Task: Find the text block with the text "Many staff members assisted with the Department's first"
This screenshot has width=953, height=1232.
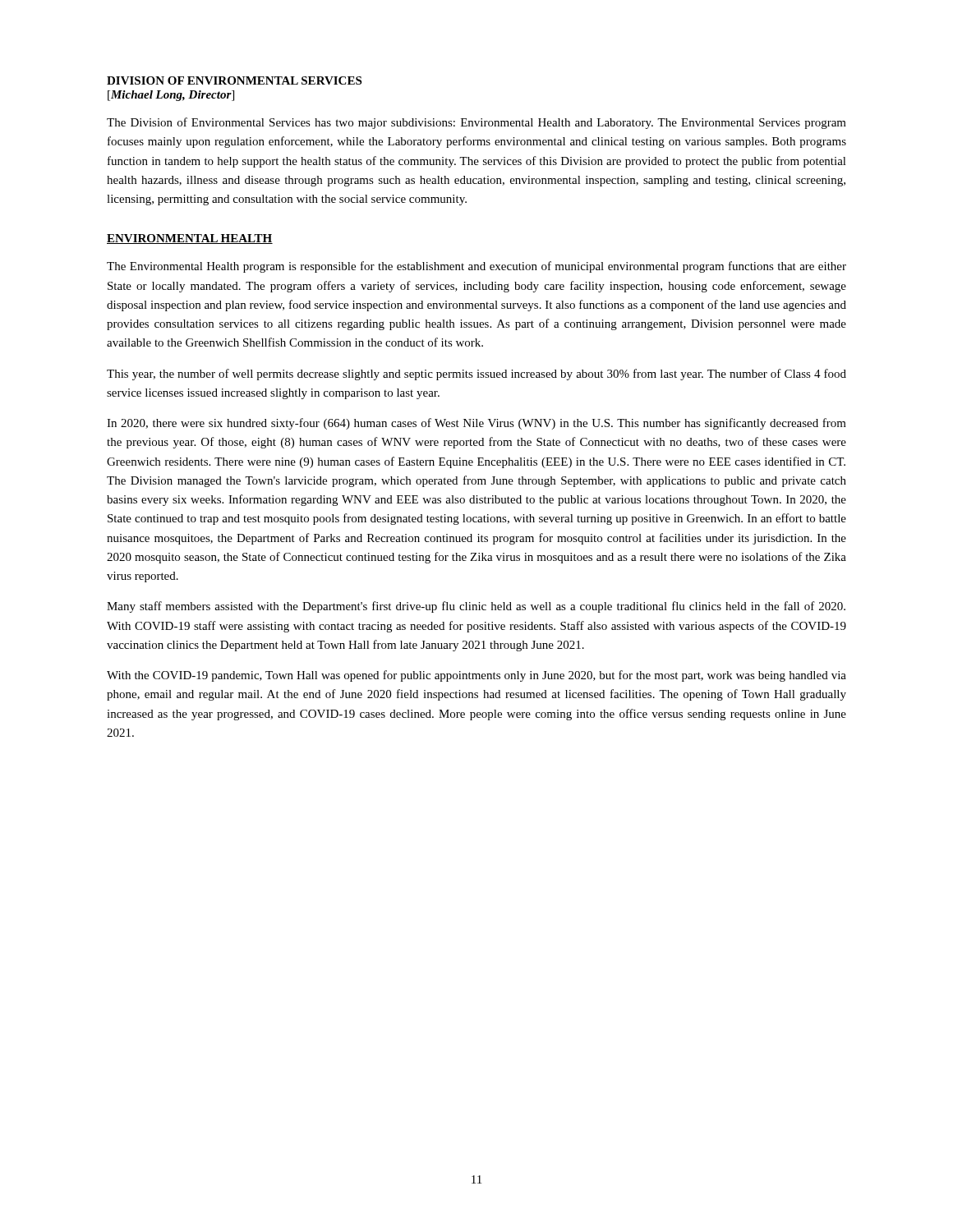Action: pyautogui.click(x=476, y=626)
